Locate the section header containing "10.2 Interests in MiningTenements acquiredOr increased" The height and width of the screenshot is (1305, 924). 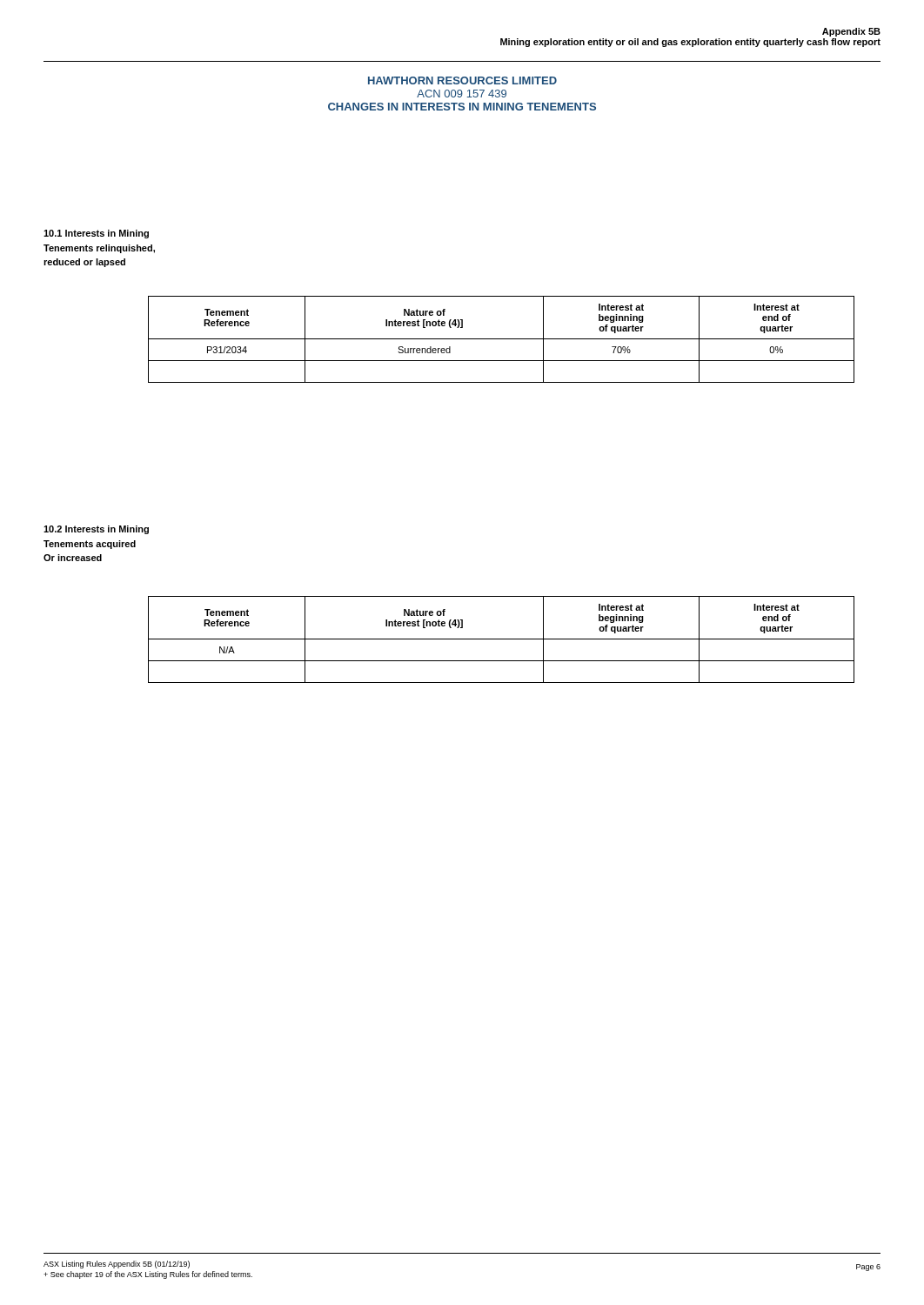(x=96, y=543)
